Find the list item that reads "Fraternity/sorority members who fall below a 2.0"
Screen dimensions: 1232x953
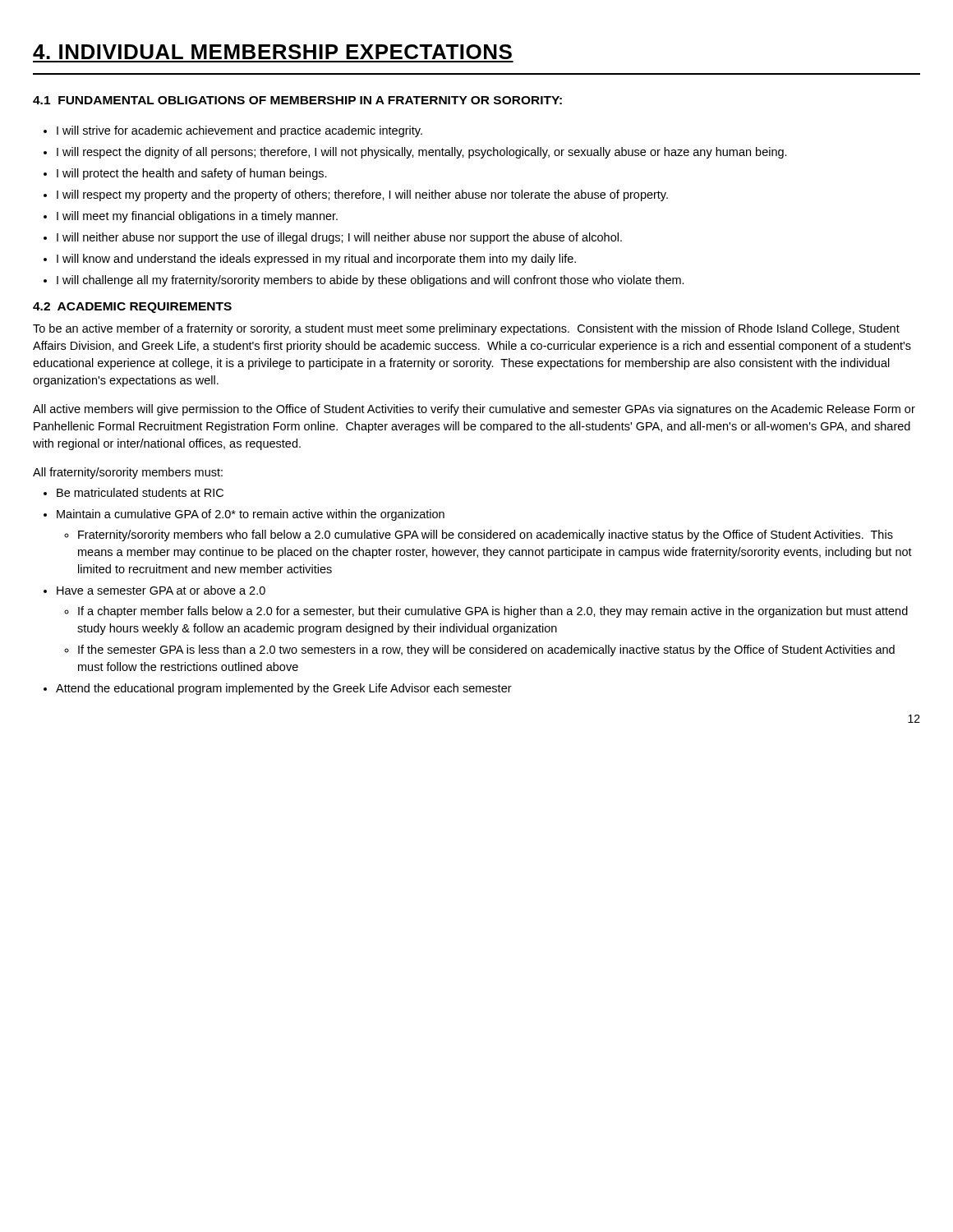pos(494,552)
